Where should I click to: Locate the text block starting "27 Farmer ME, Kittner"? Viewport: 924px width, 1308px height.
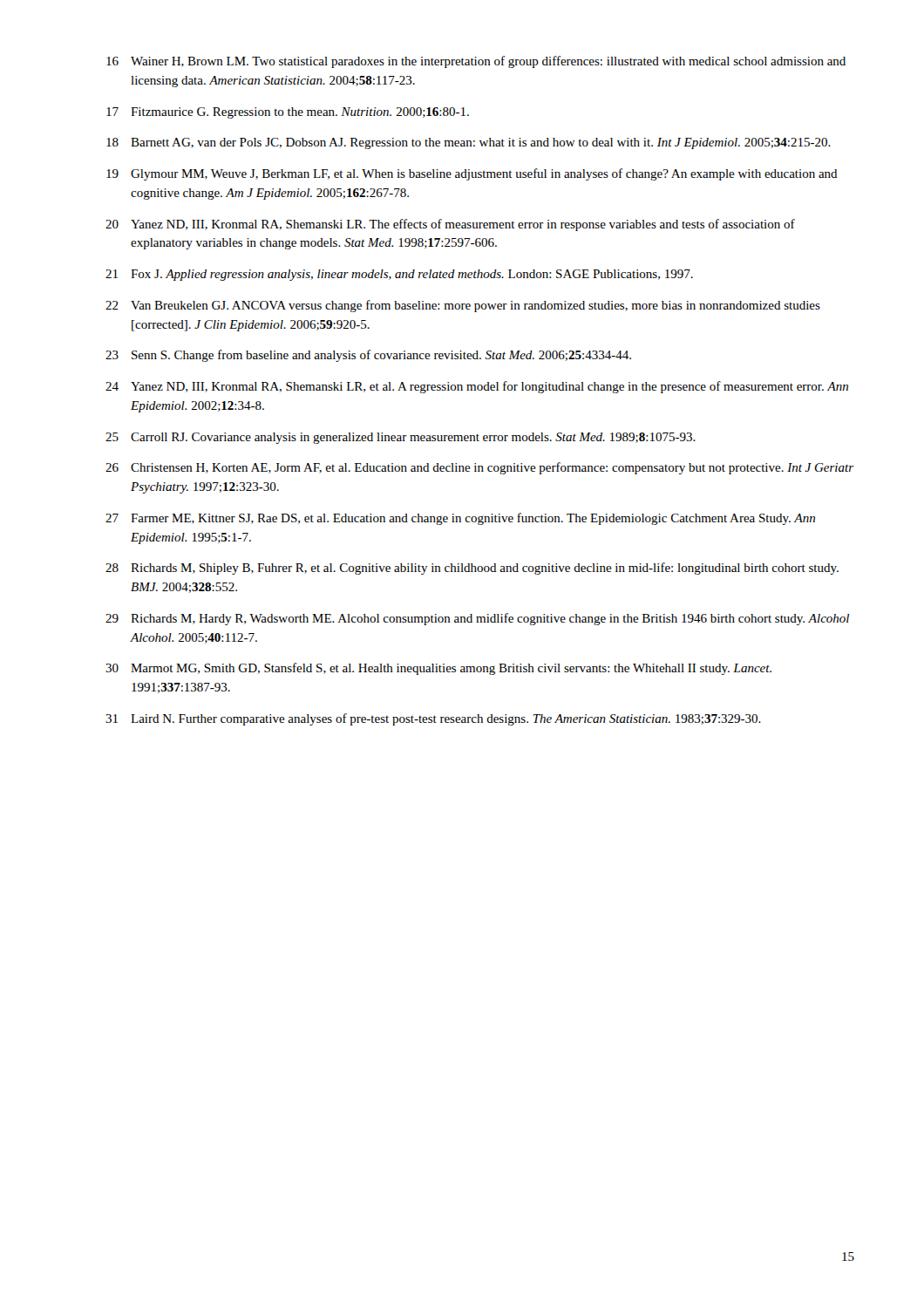pos(471,528)
